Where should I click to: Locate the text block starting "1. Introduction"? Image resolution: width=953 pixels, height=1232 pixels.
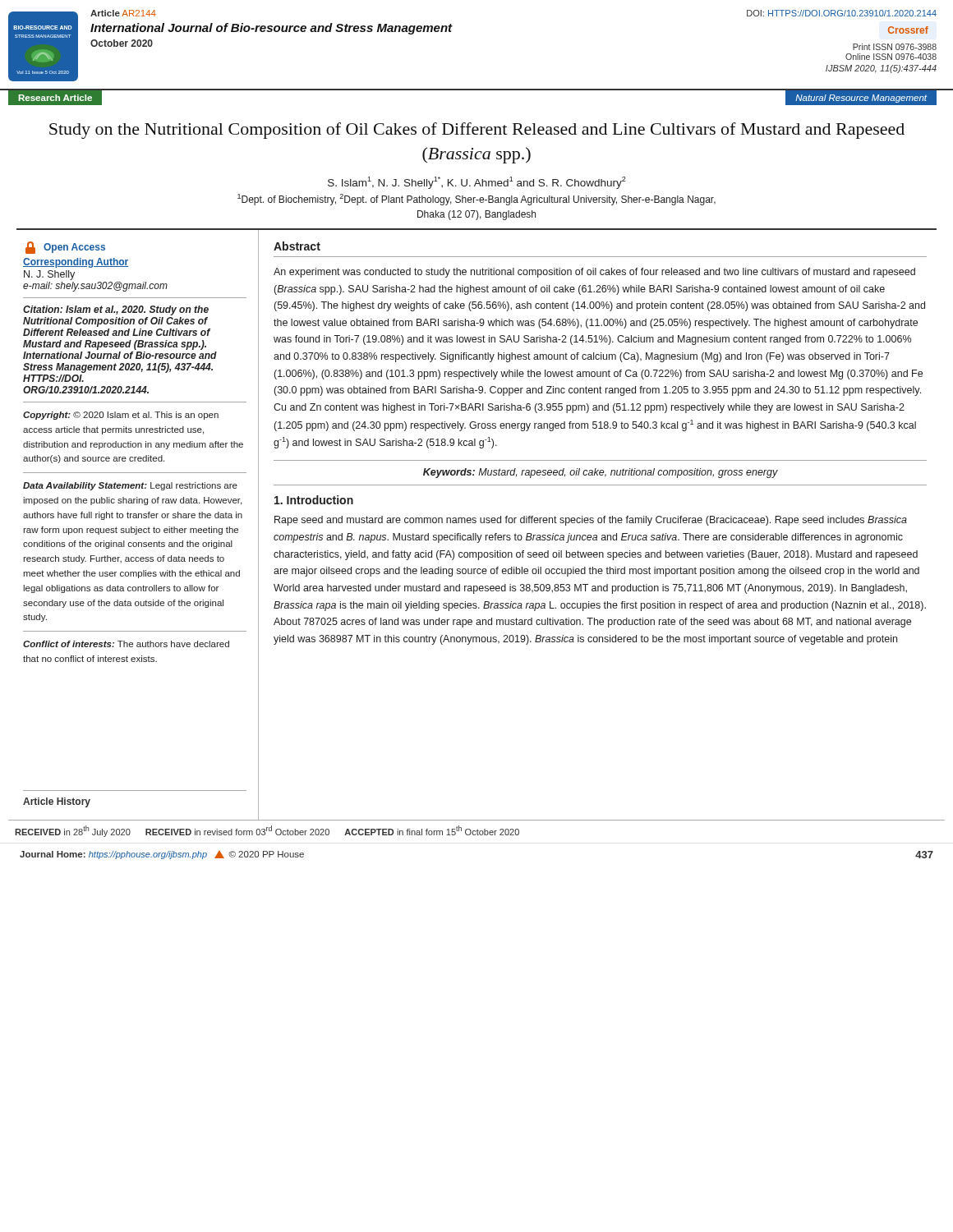pyautogui.click(x=314, y=501)
